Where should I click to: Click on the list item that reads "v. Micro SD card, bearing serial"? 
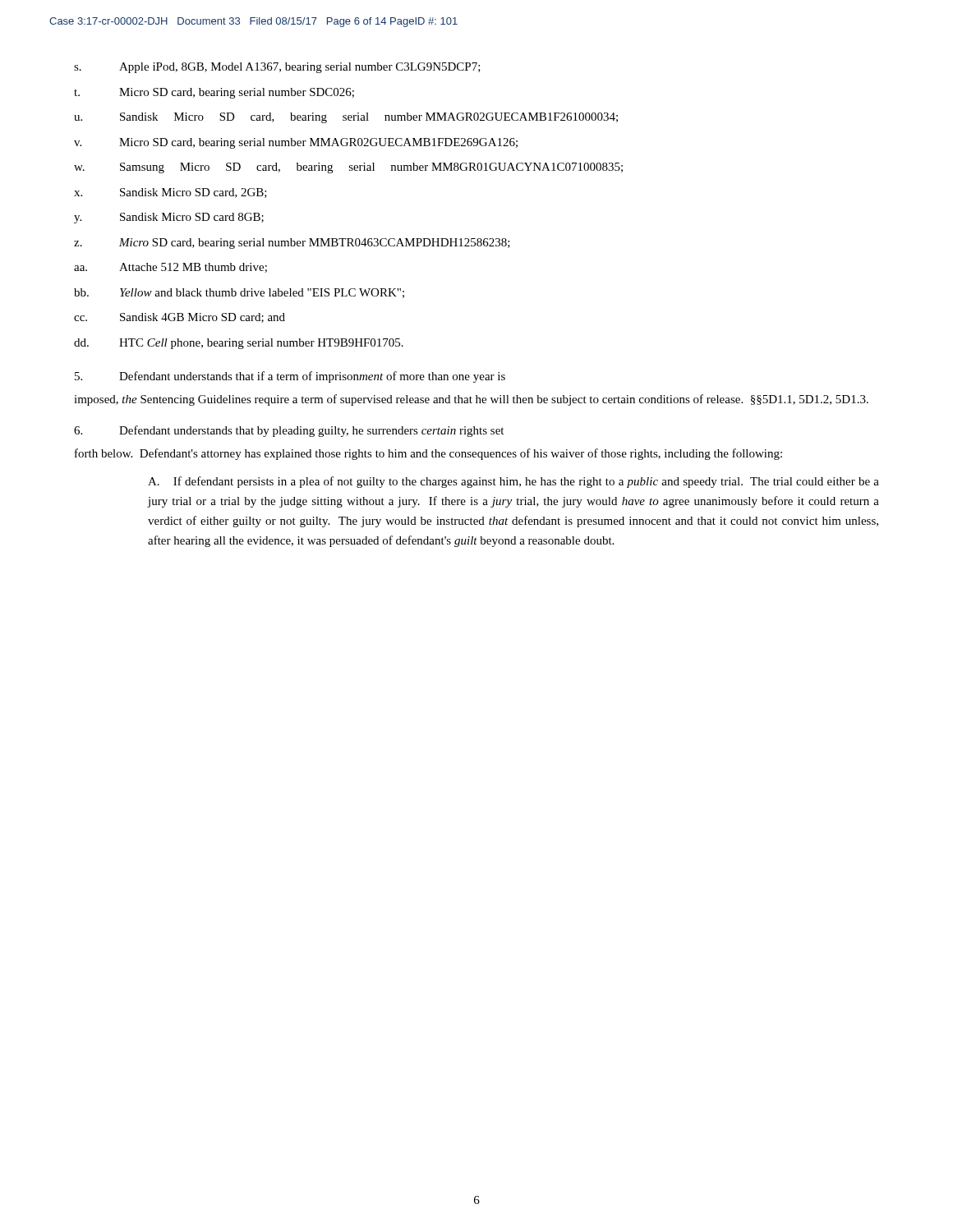476,142
